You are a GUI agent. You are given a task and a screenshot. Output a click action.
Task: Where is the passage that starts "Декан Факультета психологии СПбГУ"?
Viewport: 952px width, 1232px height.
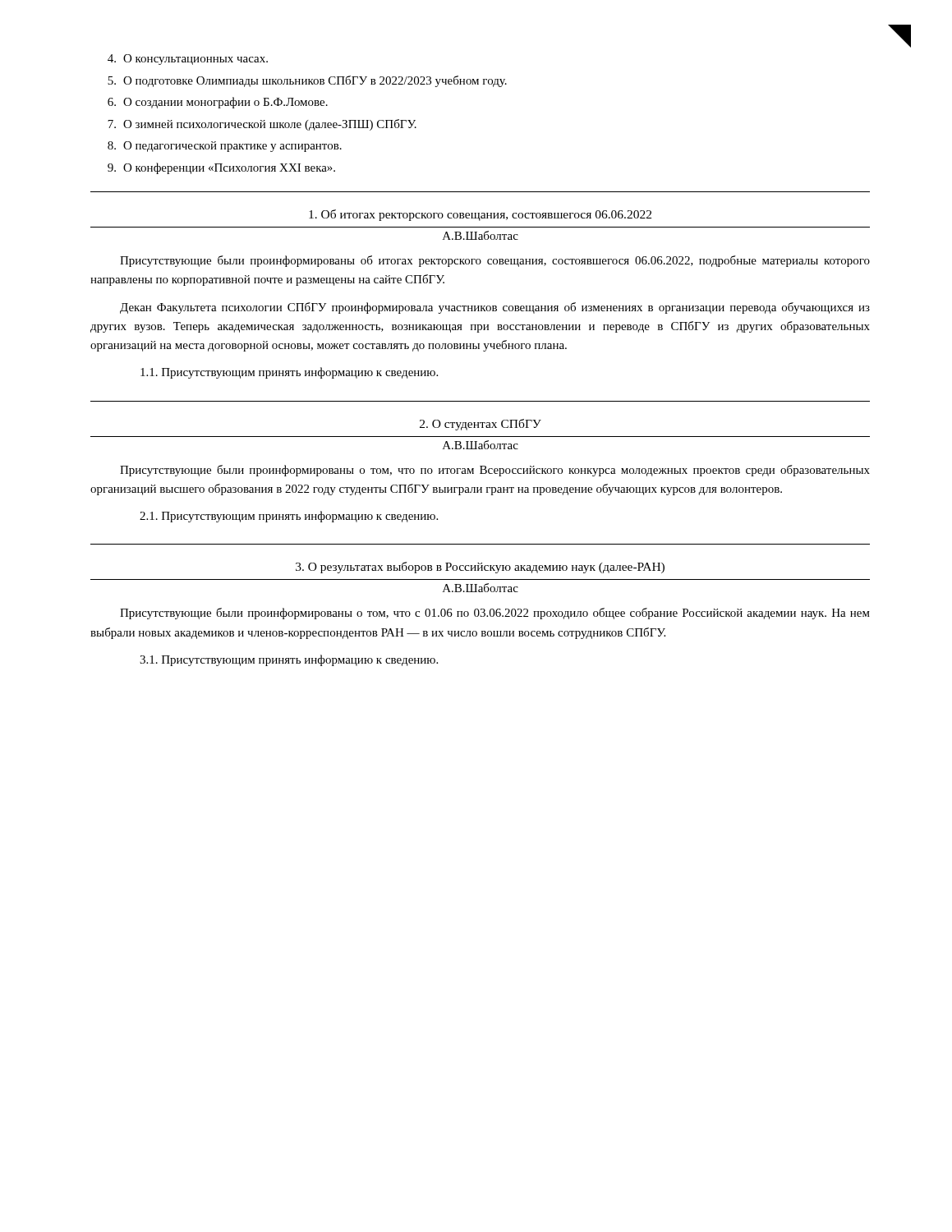point(480,326)
